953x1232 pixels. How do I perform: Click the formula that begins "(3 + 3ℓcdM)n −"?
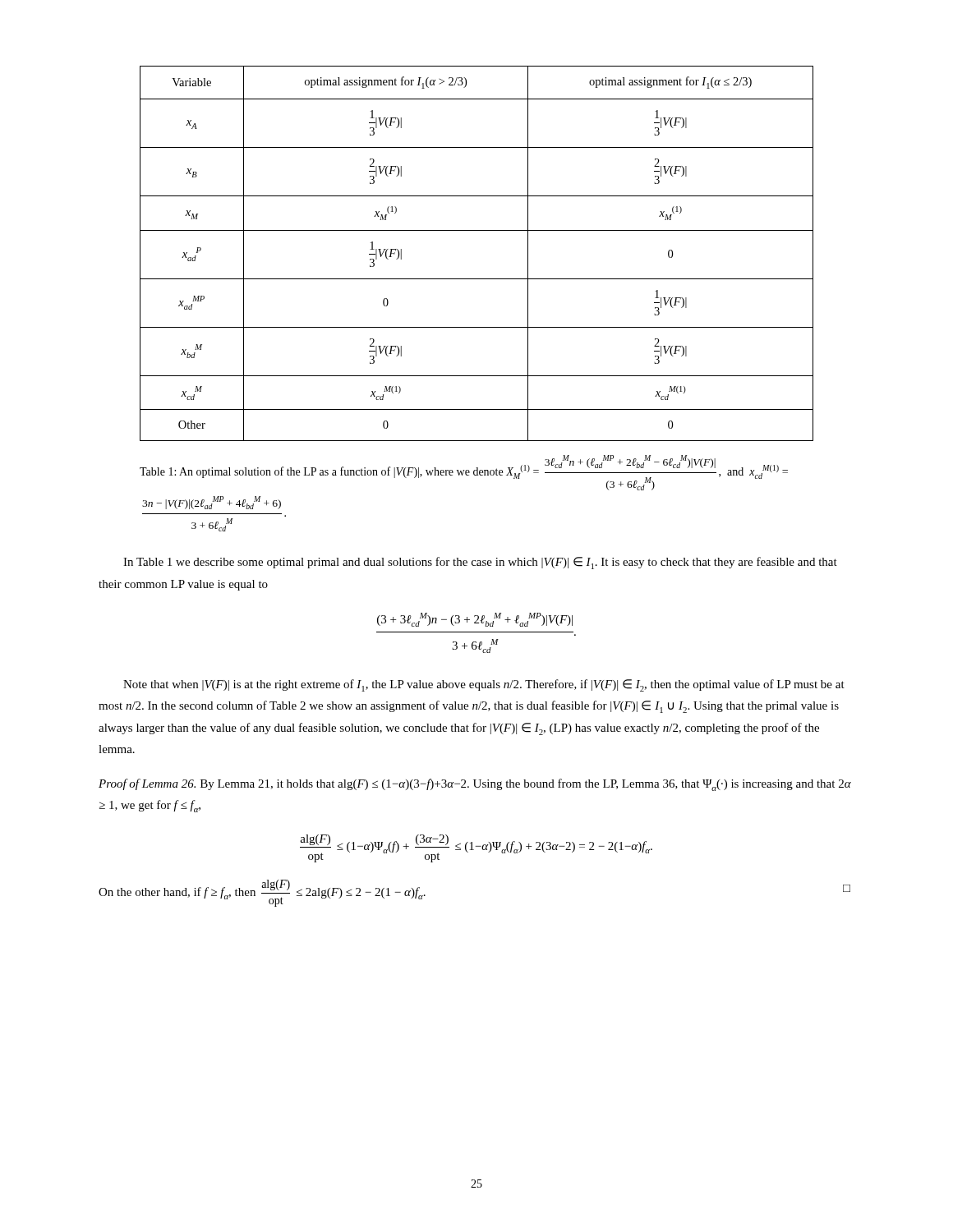[476, 632]
